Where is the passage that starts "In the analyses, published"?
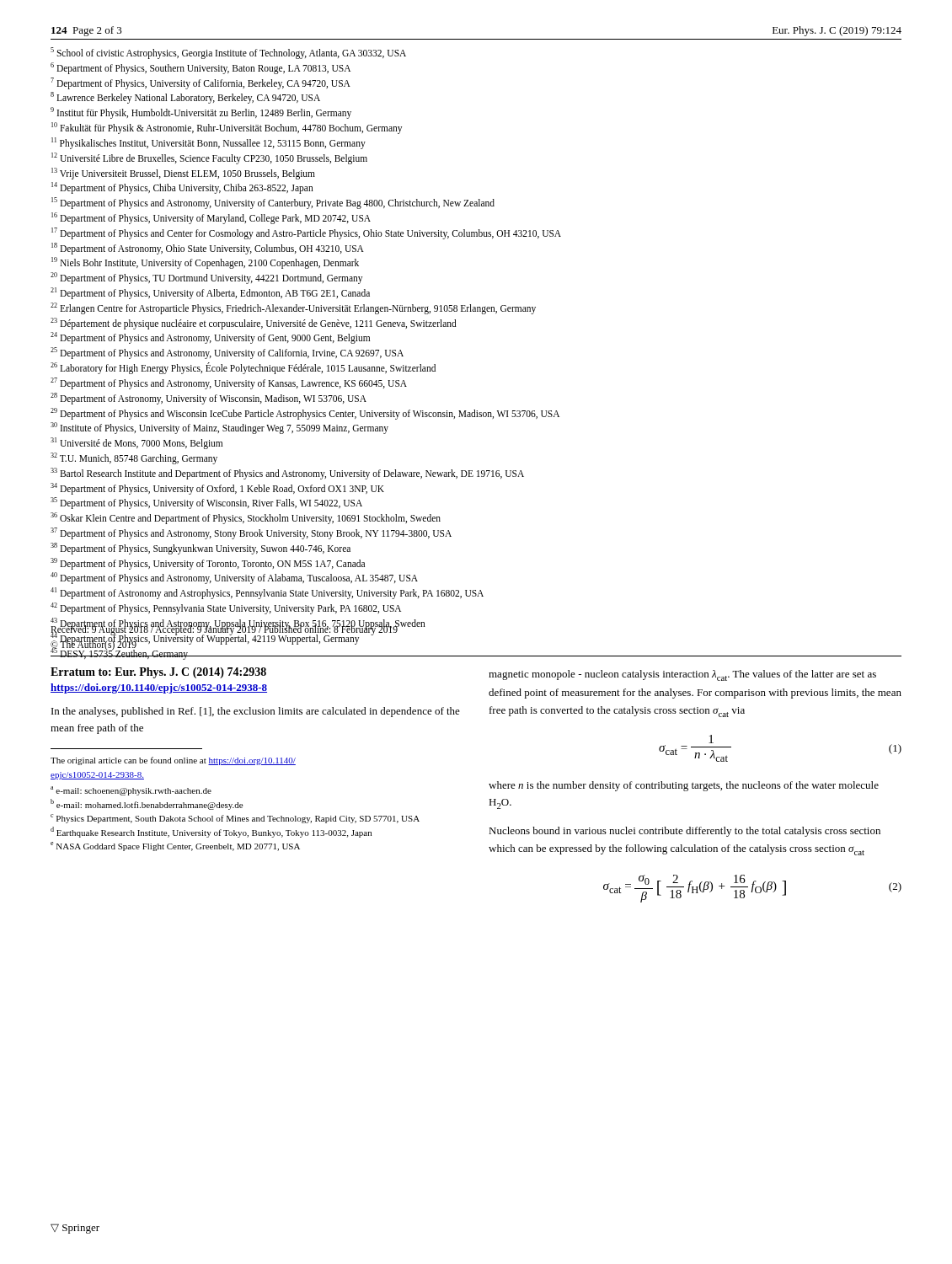Image resolution: width=952 pixels, height=1264 pixels. 255,719
